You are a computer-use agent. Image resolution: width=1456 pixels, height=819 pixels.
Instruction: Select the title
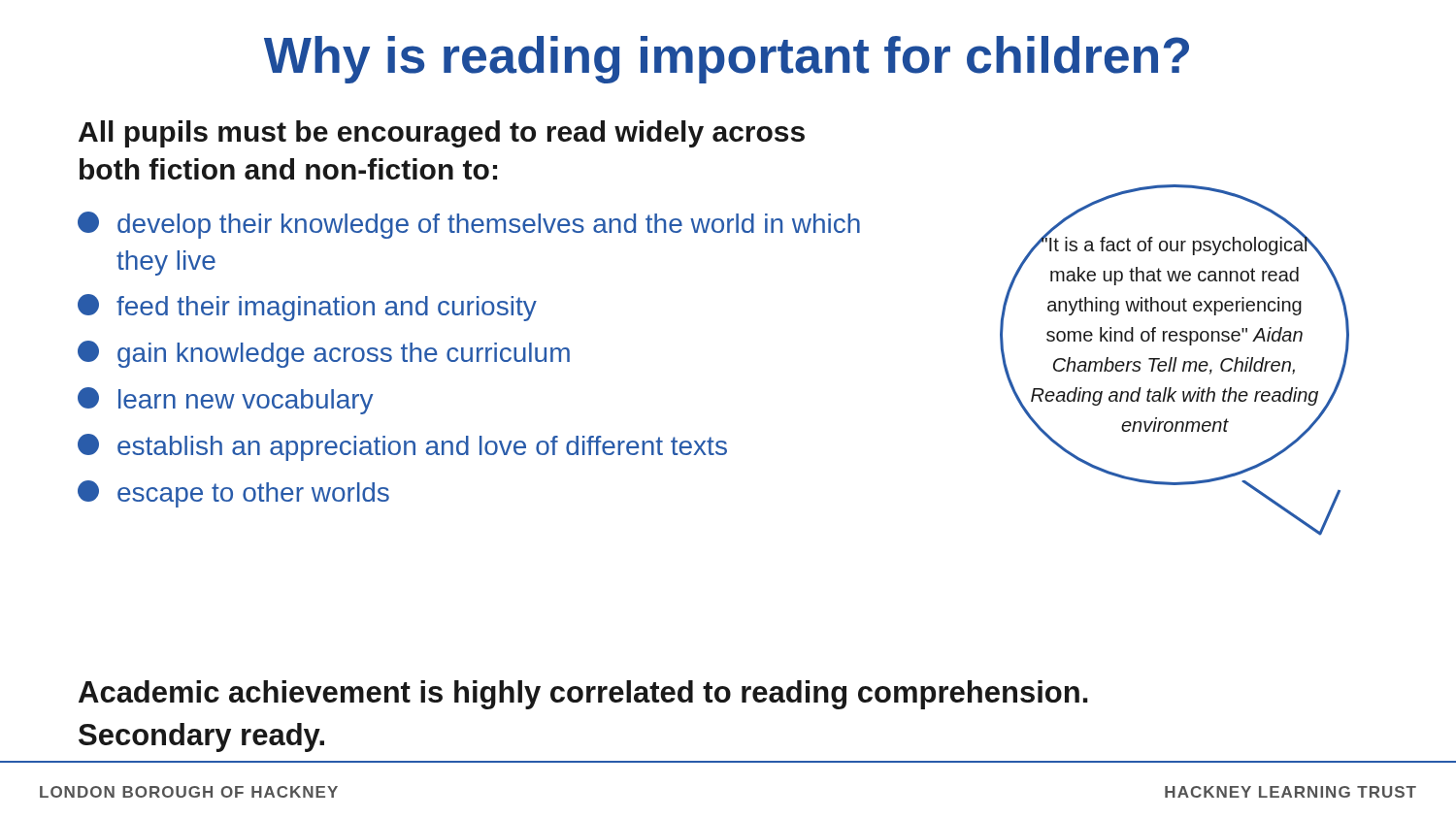pos(728,56)
